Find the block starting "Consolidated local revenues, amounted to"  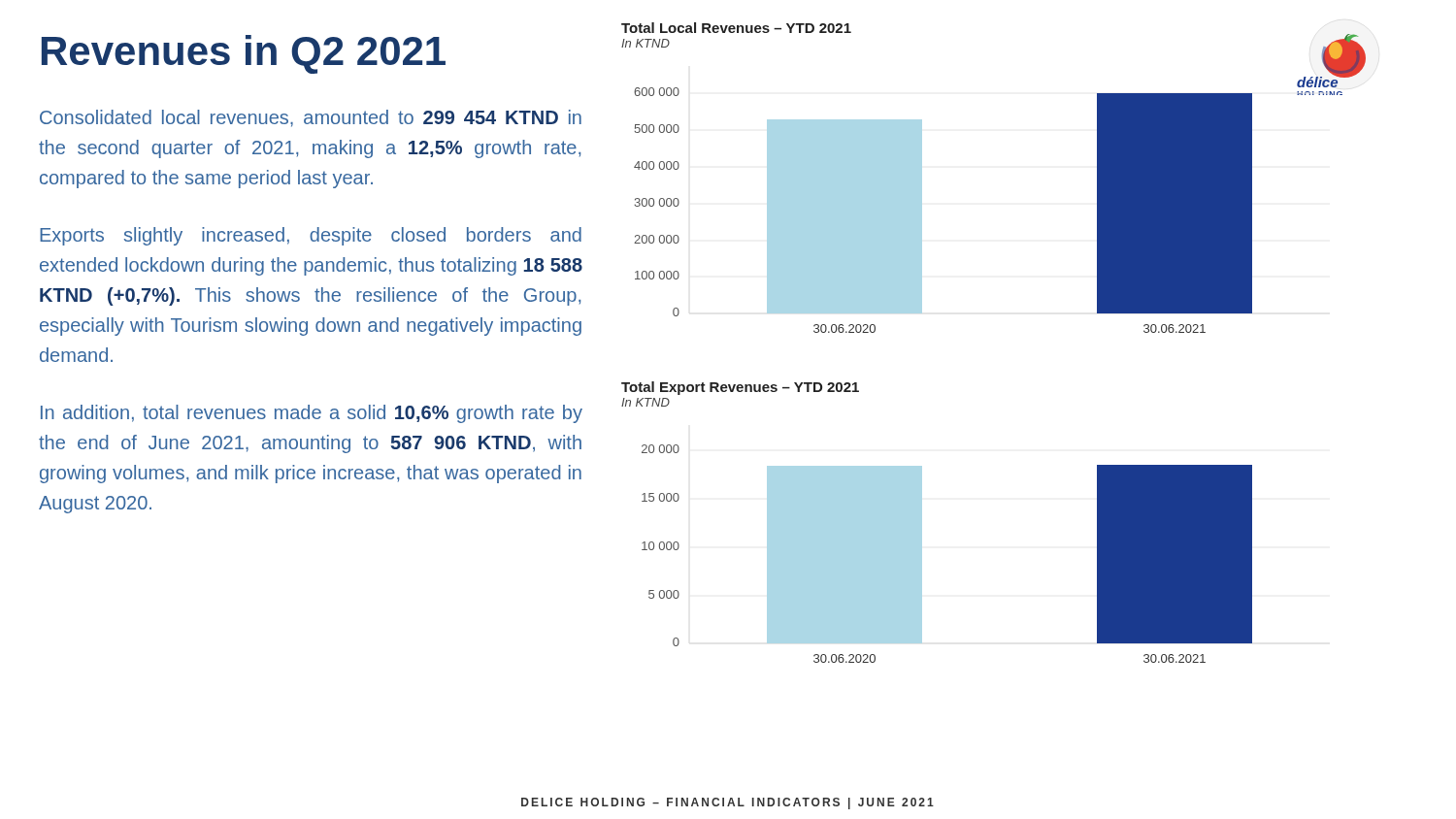311,148
